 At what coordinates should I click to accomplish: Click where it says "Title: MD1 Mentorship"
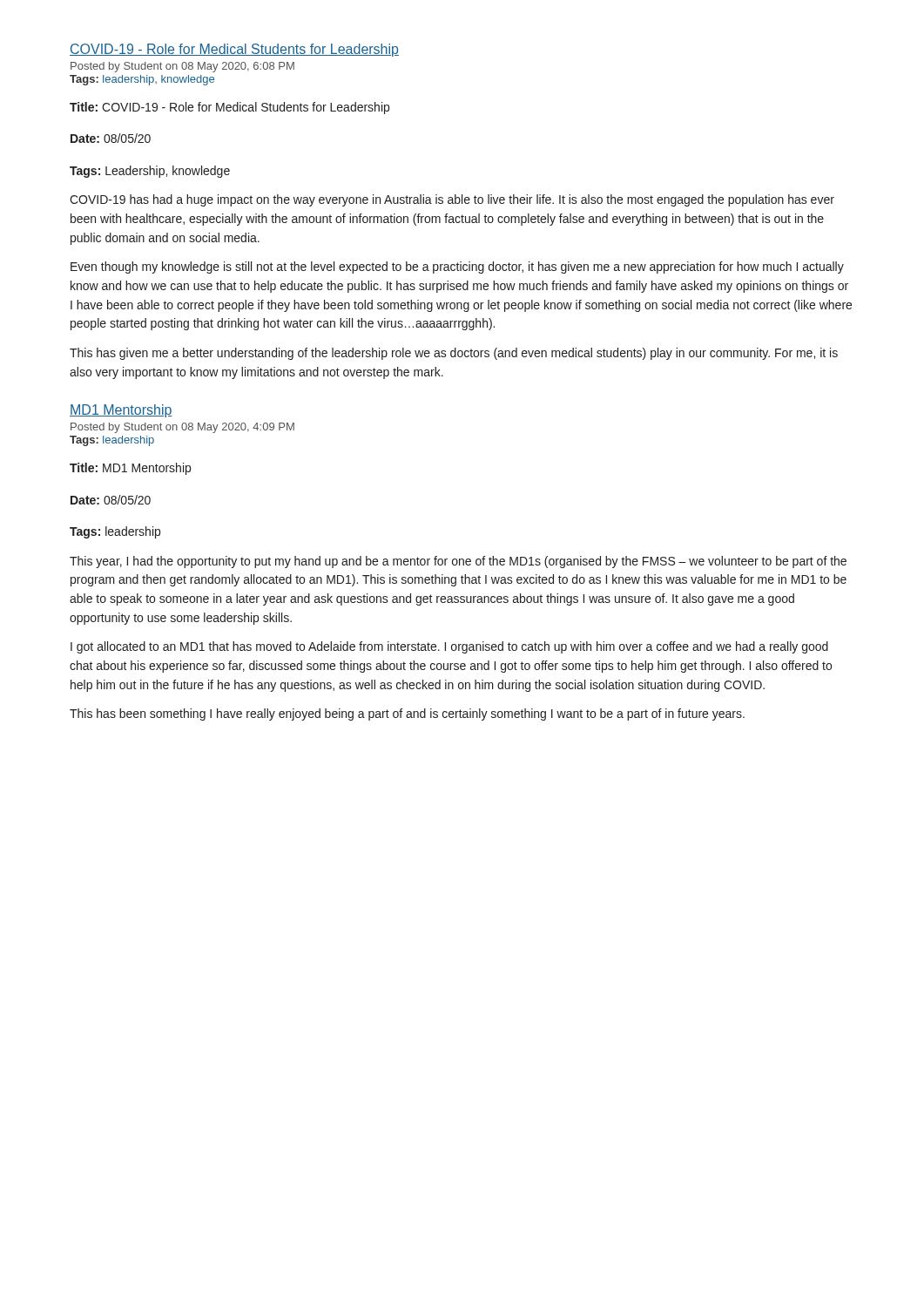131,468
